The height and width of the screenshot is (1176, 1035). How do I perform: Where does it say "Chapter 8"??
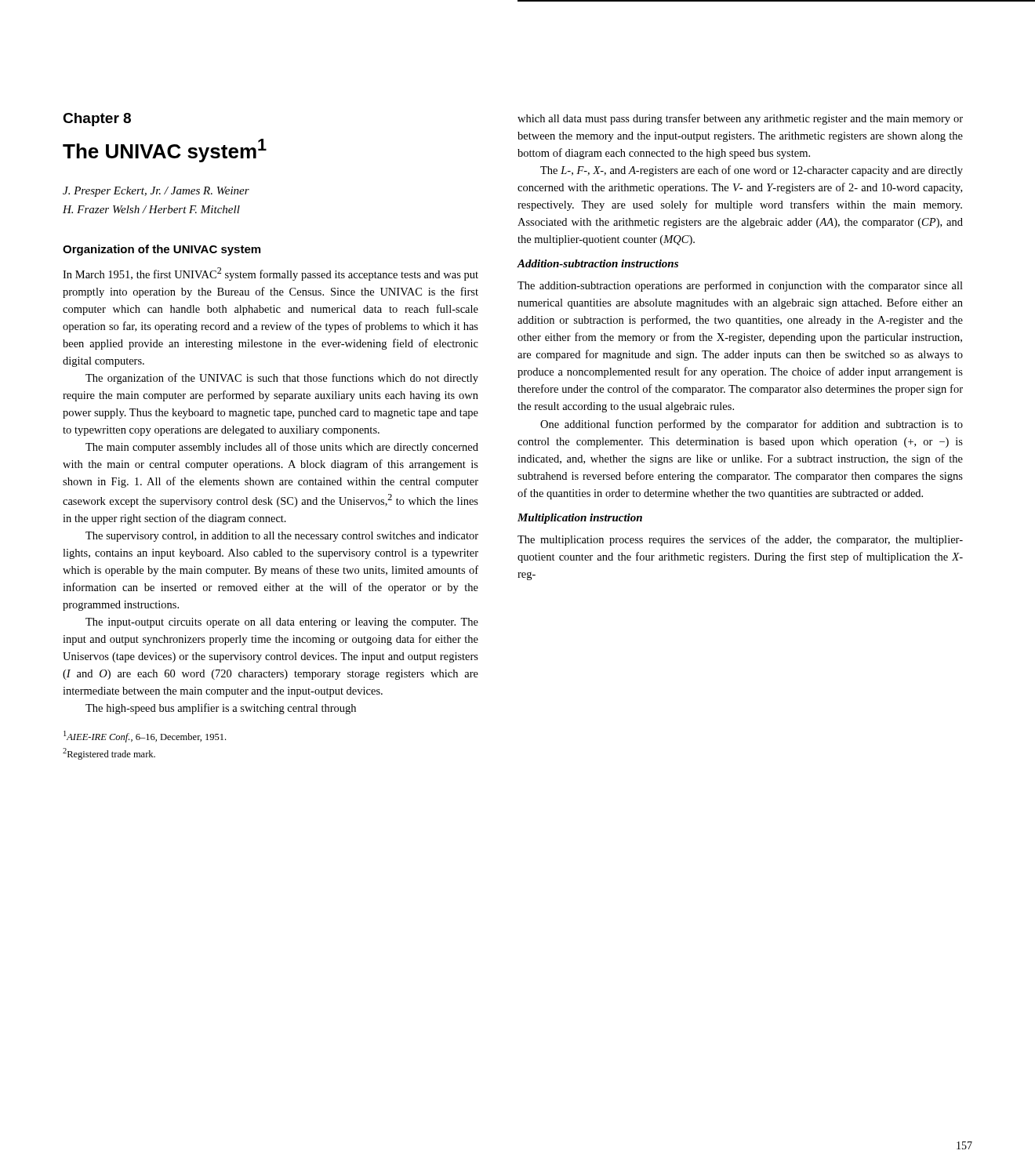[97, 118]
